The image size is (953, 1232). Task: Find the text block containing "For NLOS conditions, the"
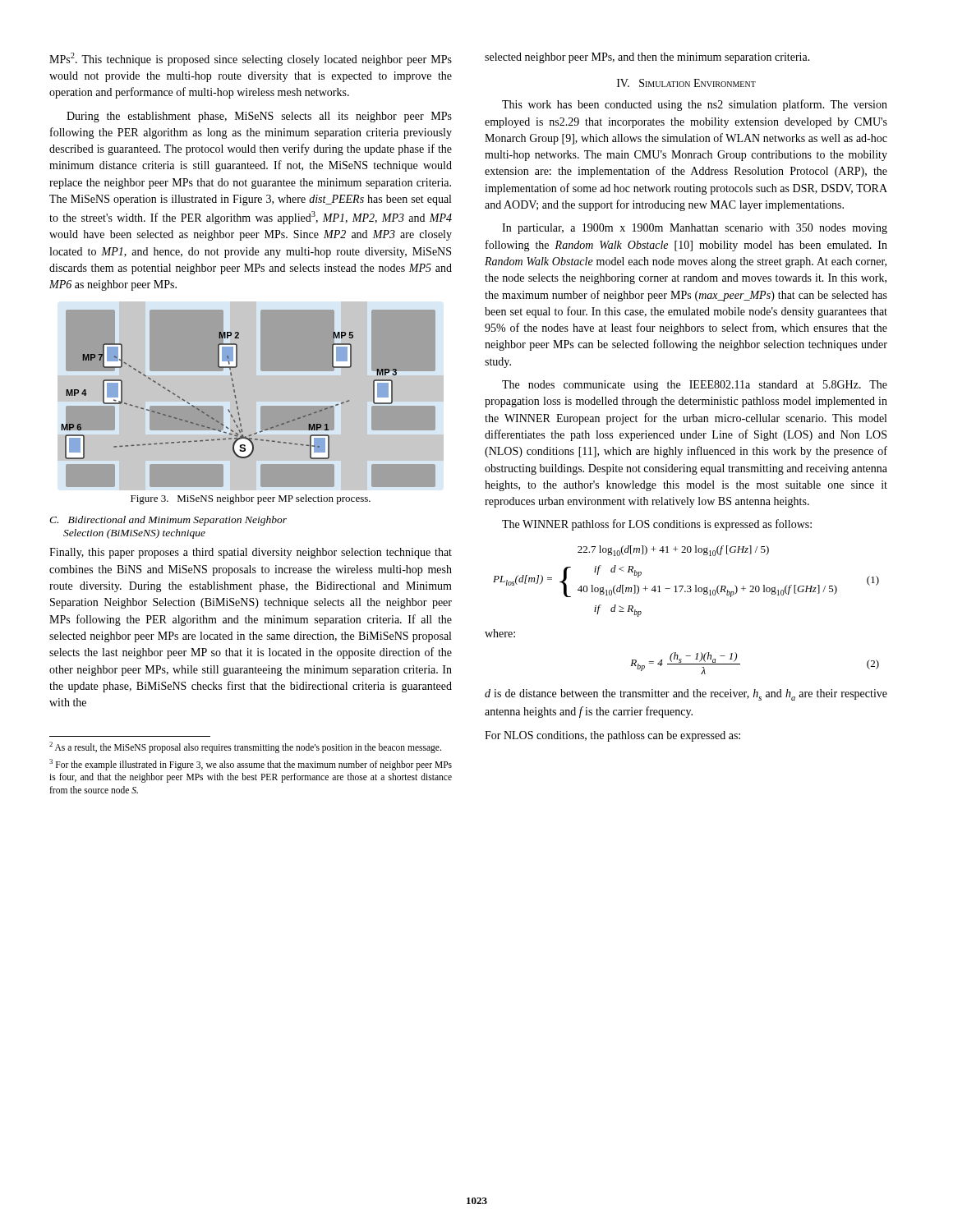pyautogui.click(x=686, y=736)
